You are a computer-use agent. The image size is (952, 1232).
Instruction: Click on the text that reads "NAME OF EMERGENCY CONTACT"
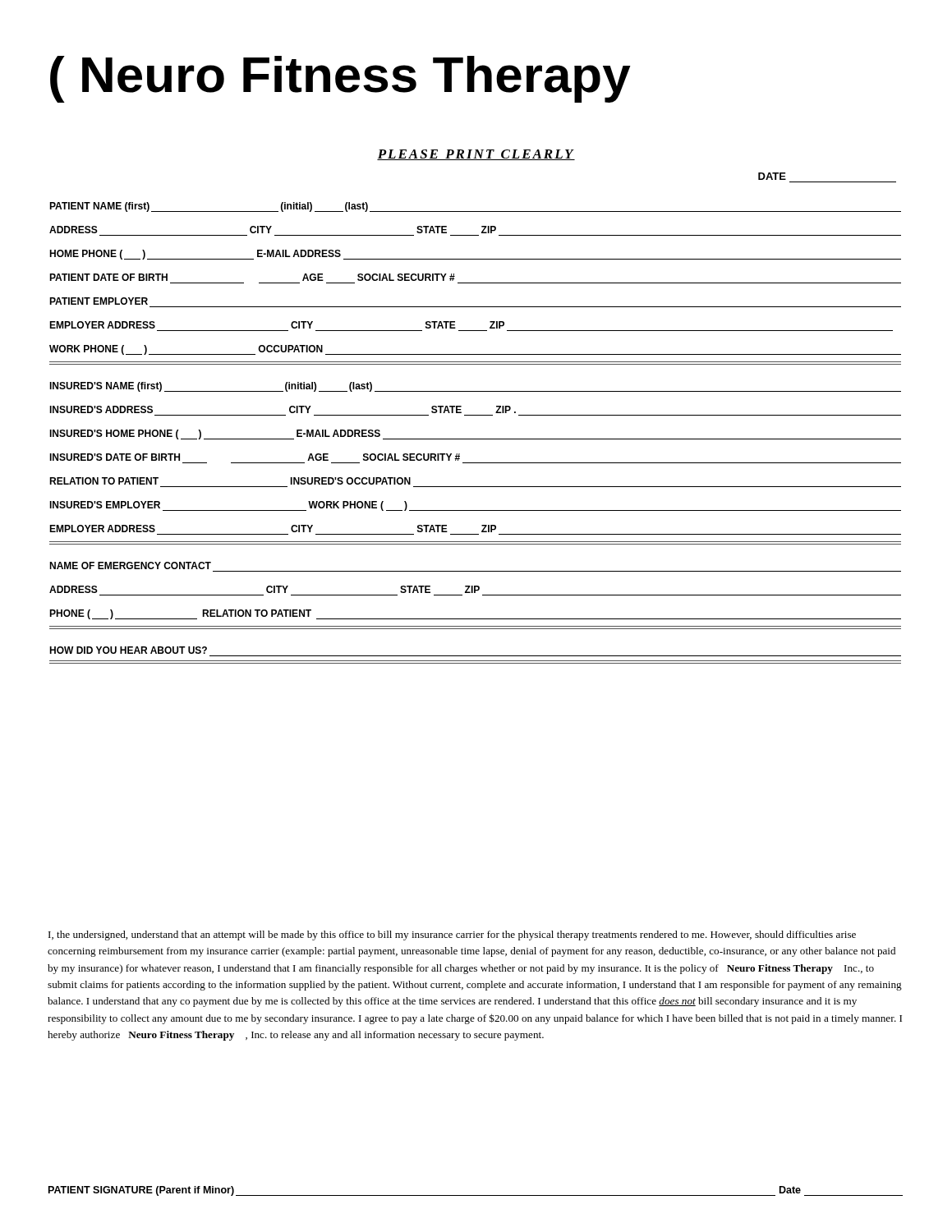[475, 566]
